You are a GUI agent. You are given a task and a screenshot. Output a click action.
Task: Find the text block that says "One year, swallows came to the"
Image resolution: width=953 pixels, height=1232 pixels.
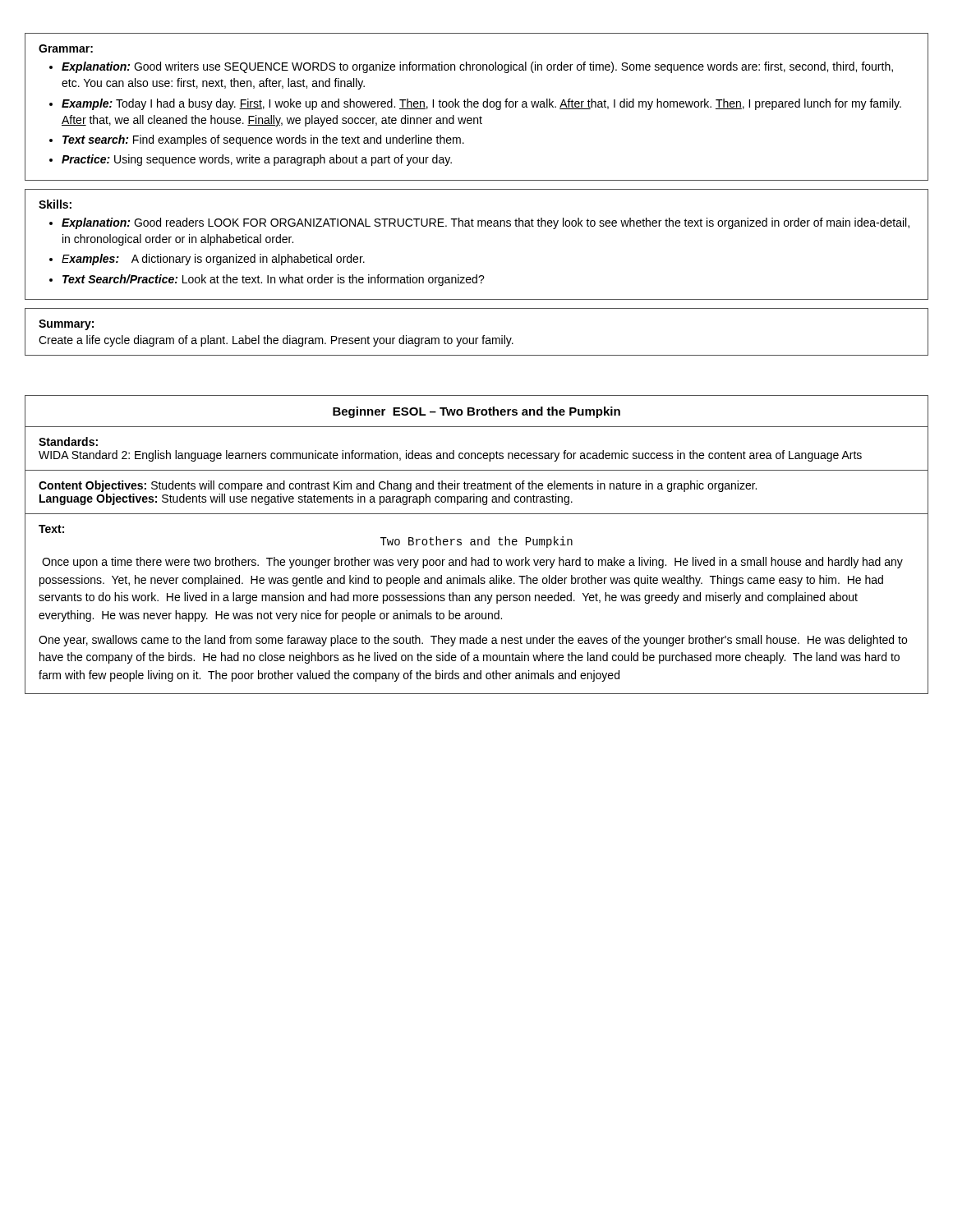[x=473, y=657]
